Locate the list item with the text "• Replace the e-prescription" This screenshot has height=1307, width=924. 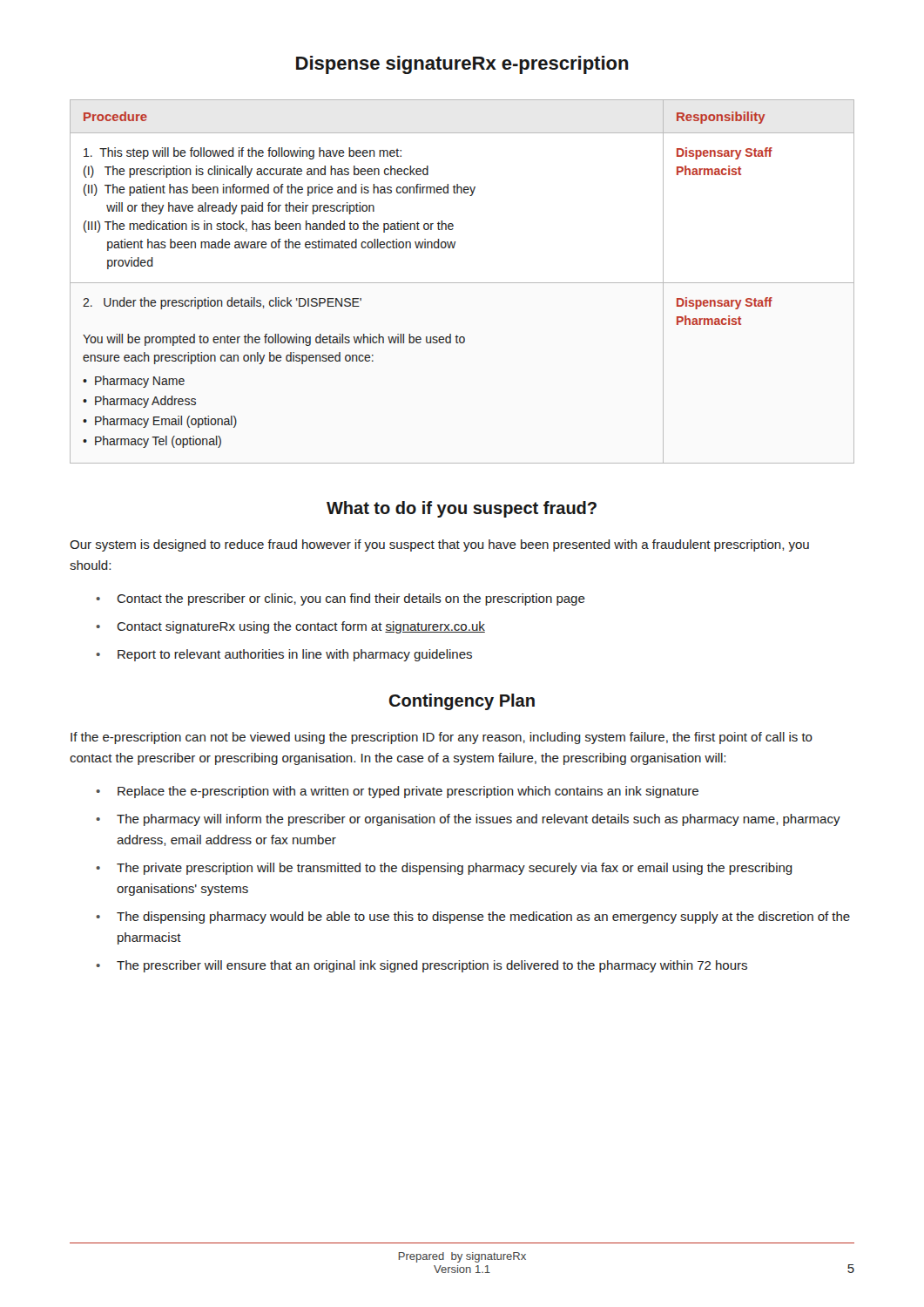click(x=475, y=791)
